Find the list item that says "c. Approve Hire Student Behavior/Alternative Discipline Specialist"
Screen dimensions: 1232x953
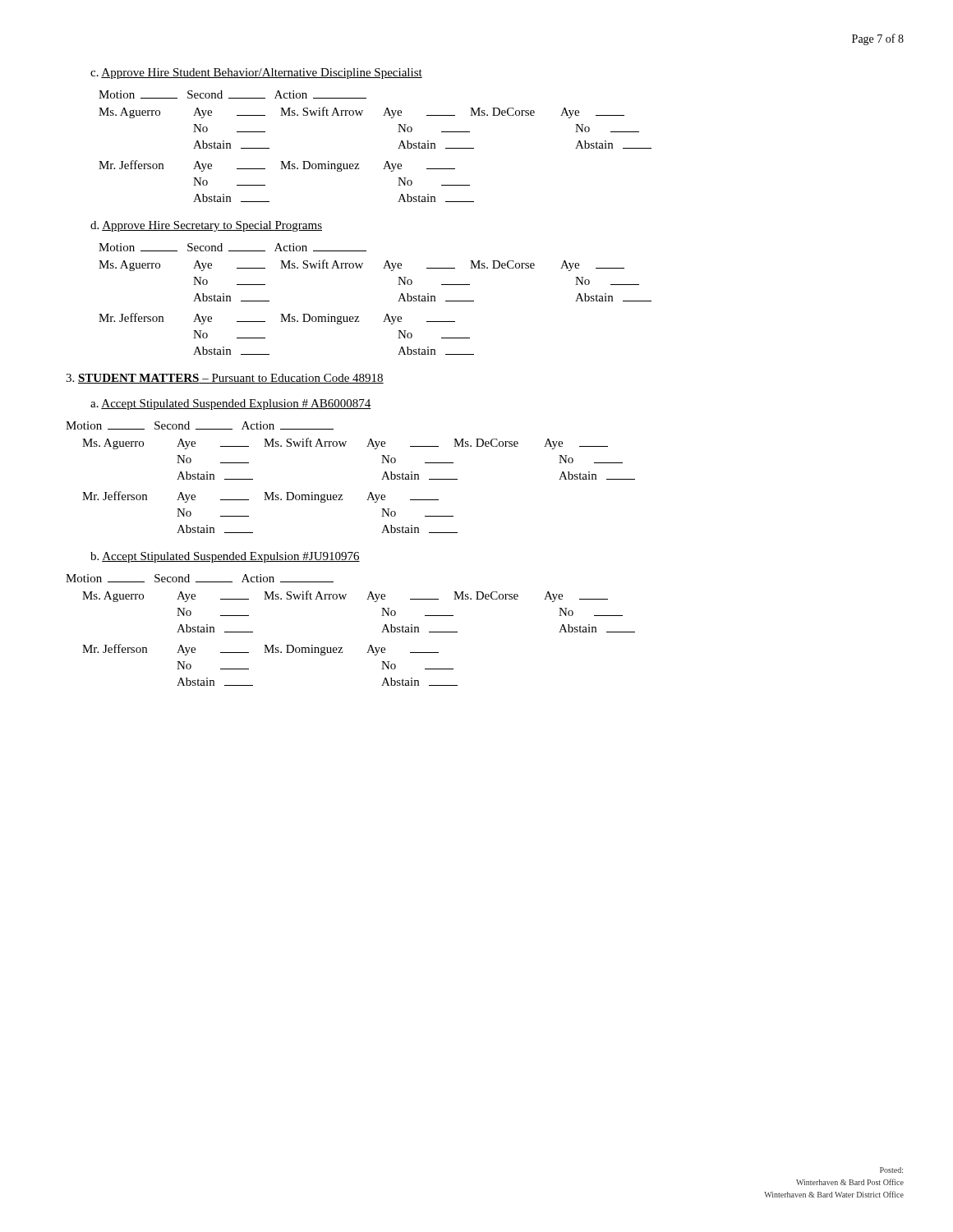pyautogui.click(x=256, y=72)
